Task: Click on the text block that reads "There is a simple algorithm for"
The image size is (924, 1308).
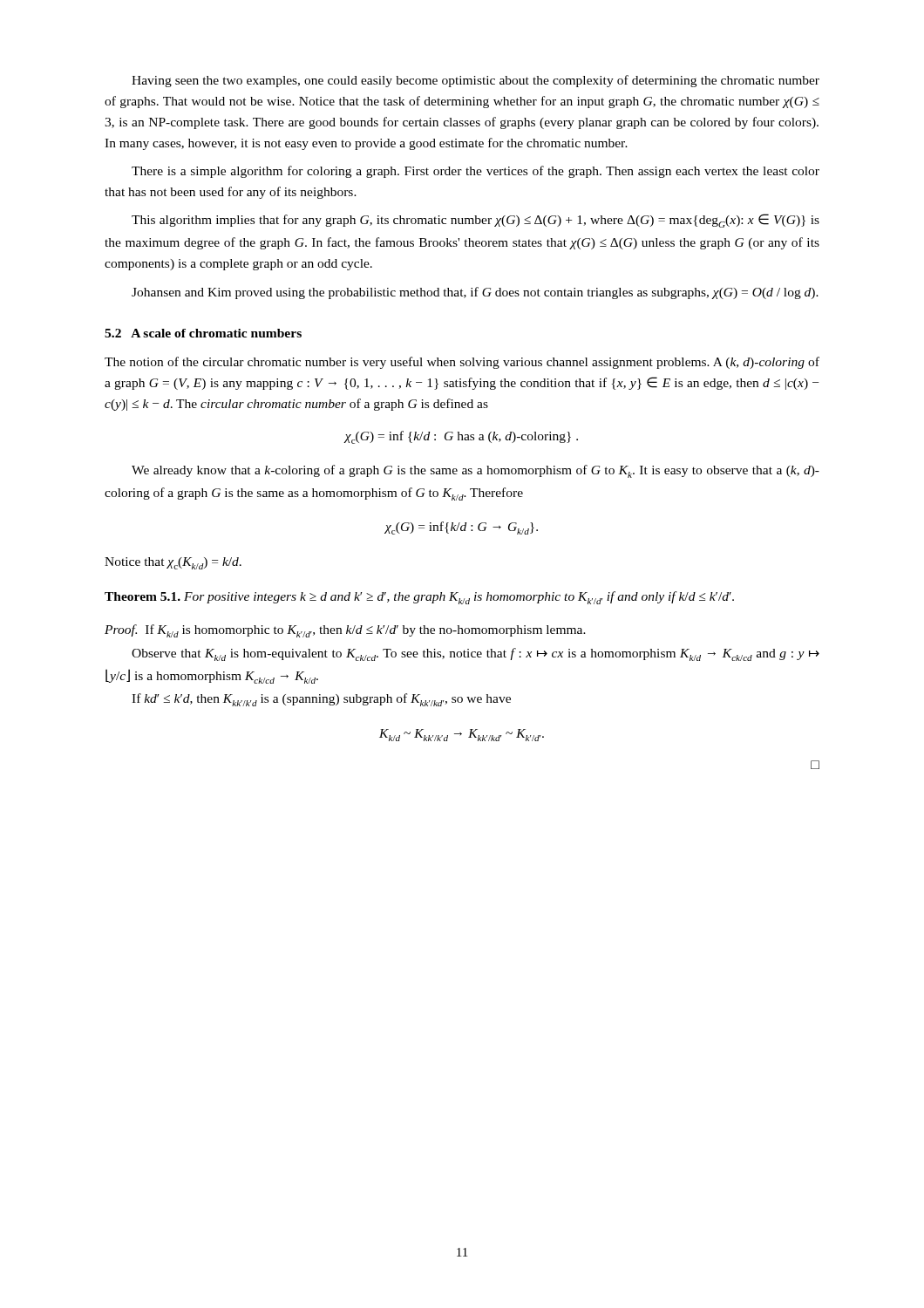Action: pos(462,181)
